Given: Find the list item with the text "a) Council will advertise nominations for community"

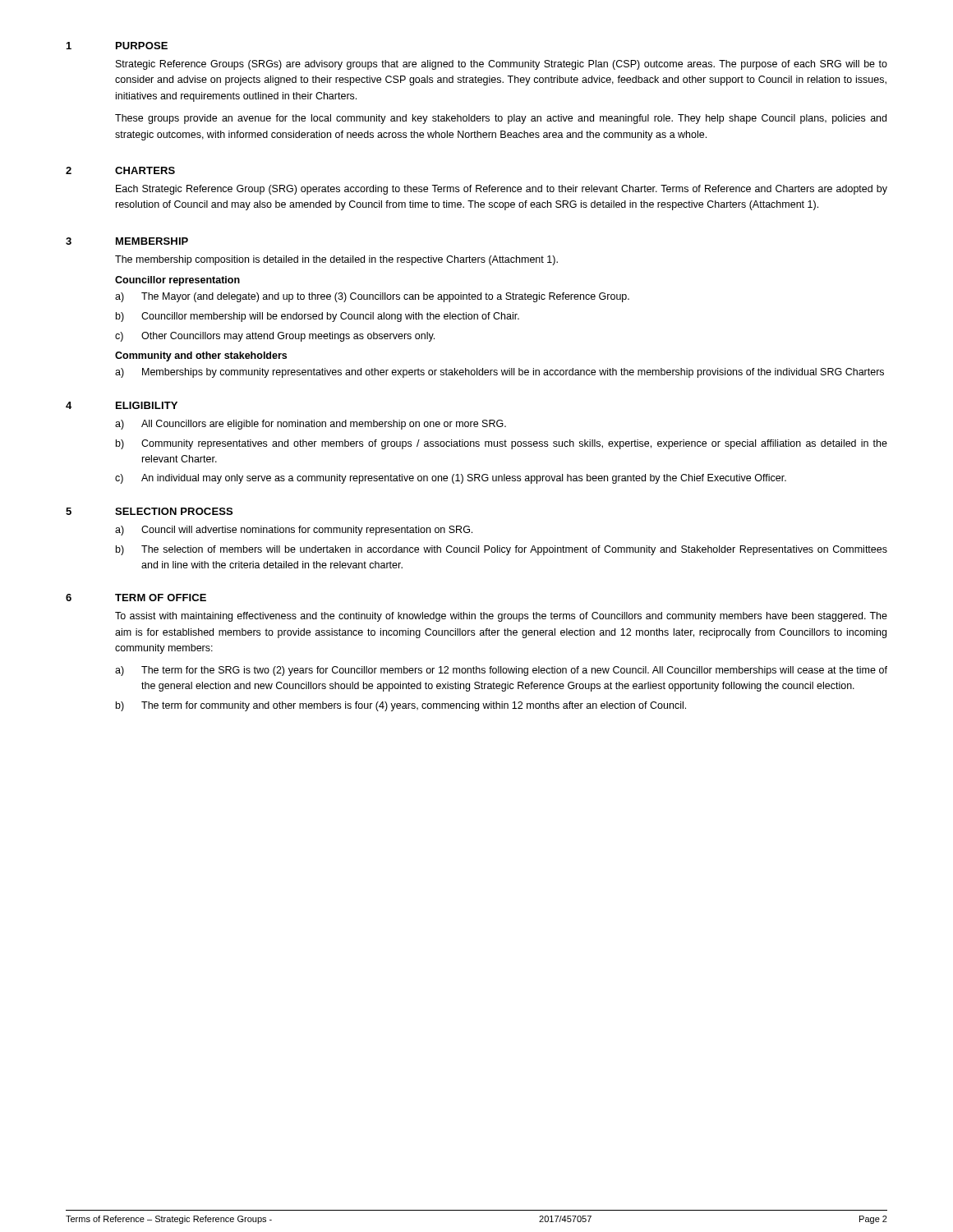Looking at the screenshot, I should (x=294, y=531).
